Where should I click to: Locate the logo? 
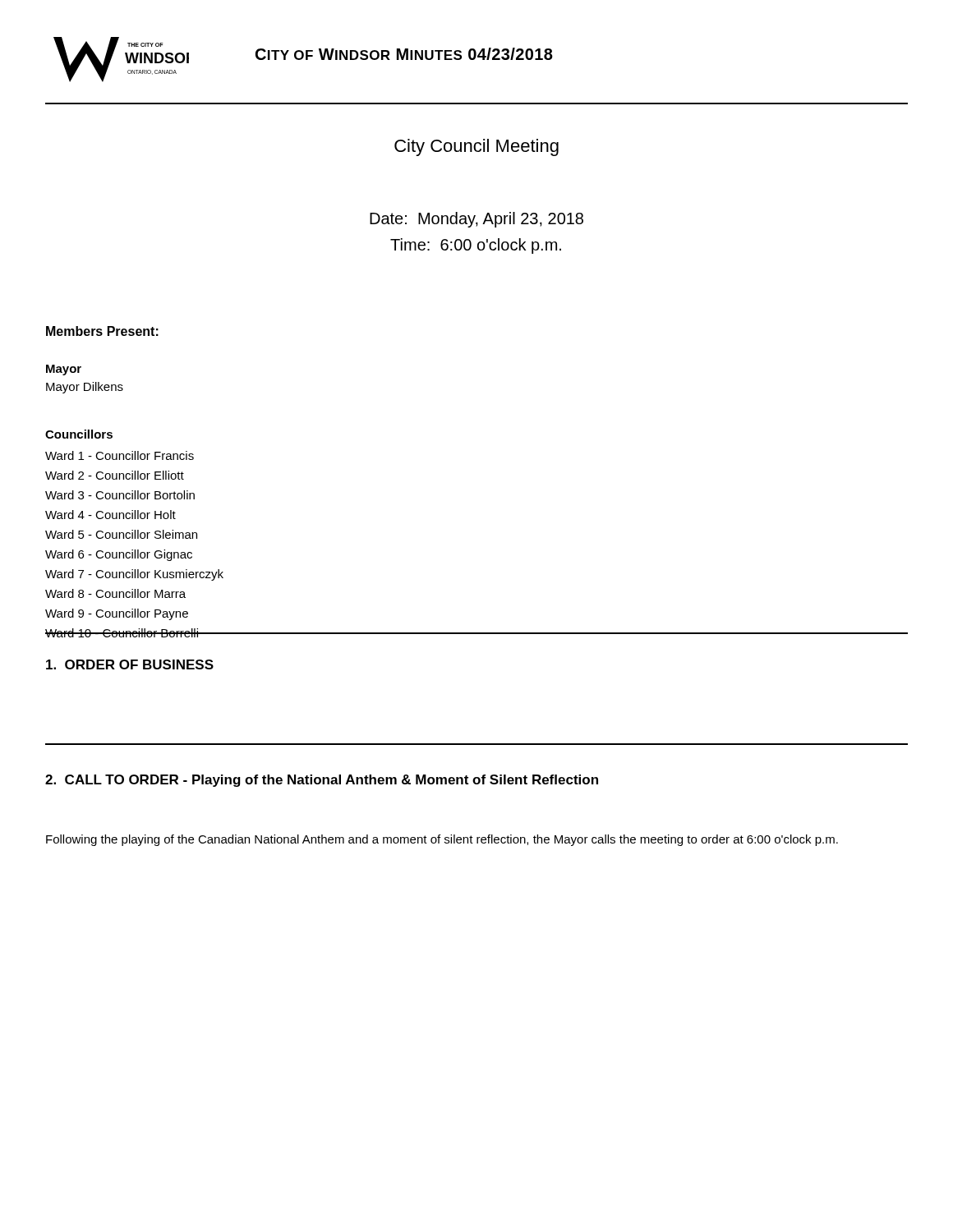tap(117, 61)
